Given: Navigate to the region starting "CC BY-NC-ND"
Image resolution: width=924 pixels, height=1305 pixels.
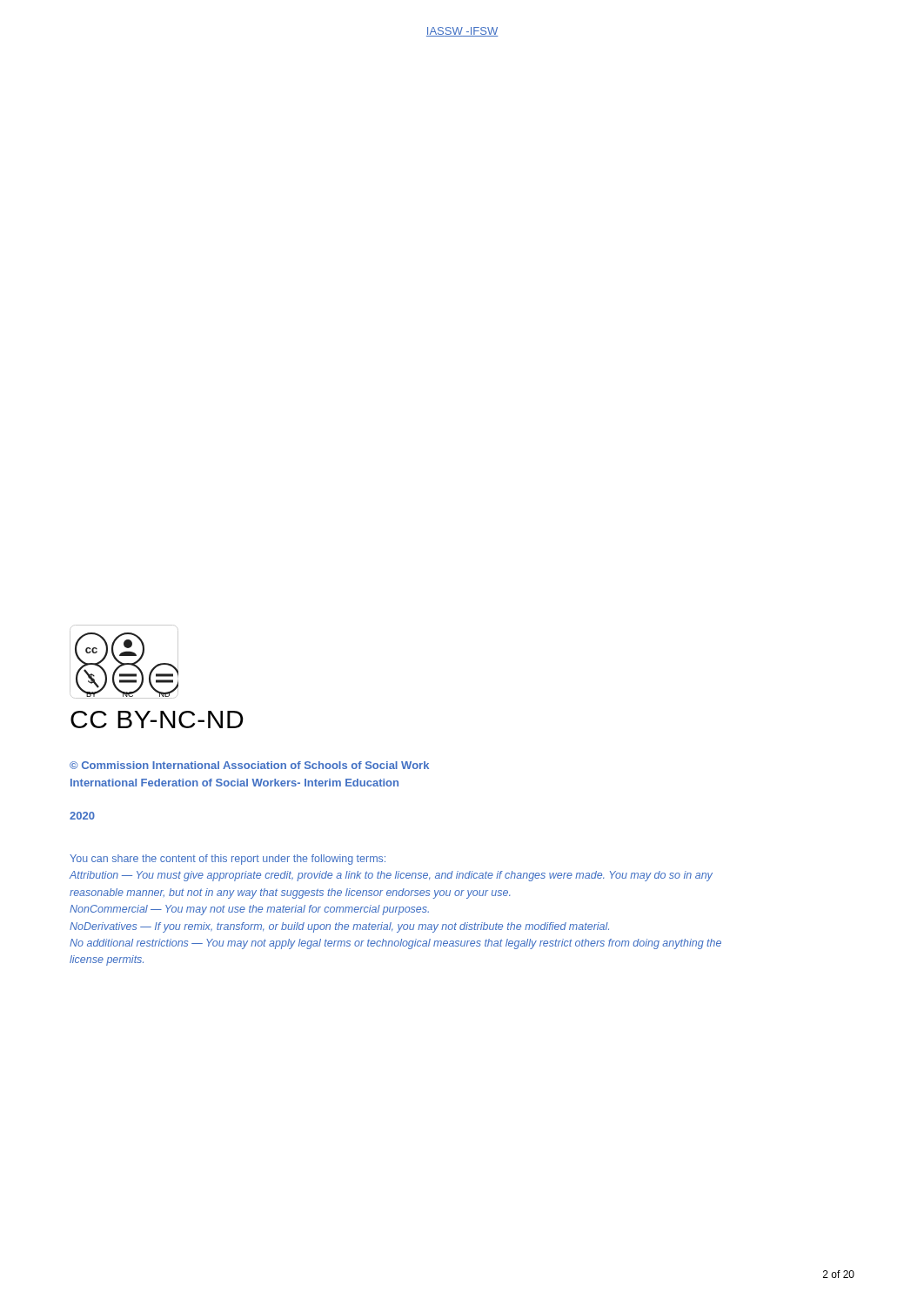Looking at the screenshot, I should pyautogui.click(x=157, y=719).
